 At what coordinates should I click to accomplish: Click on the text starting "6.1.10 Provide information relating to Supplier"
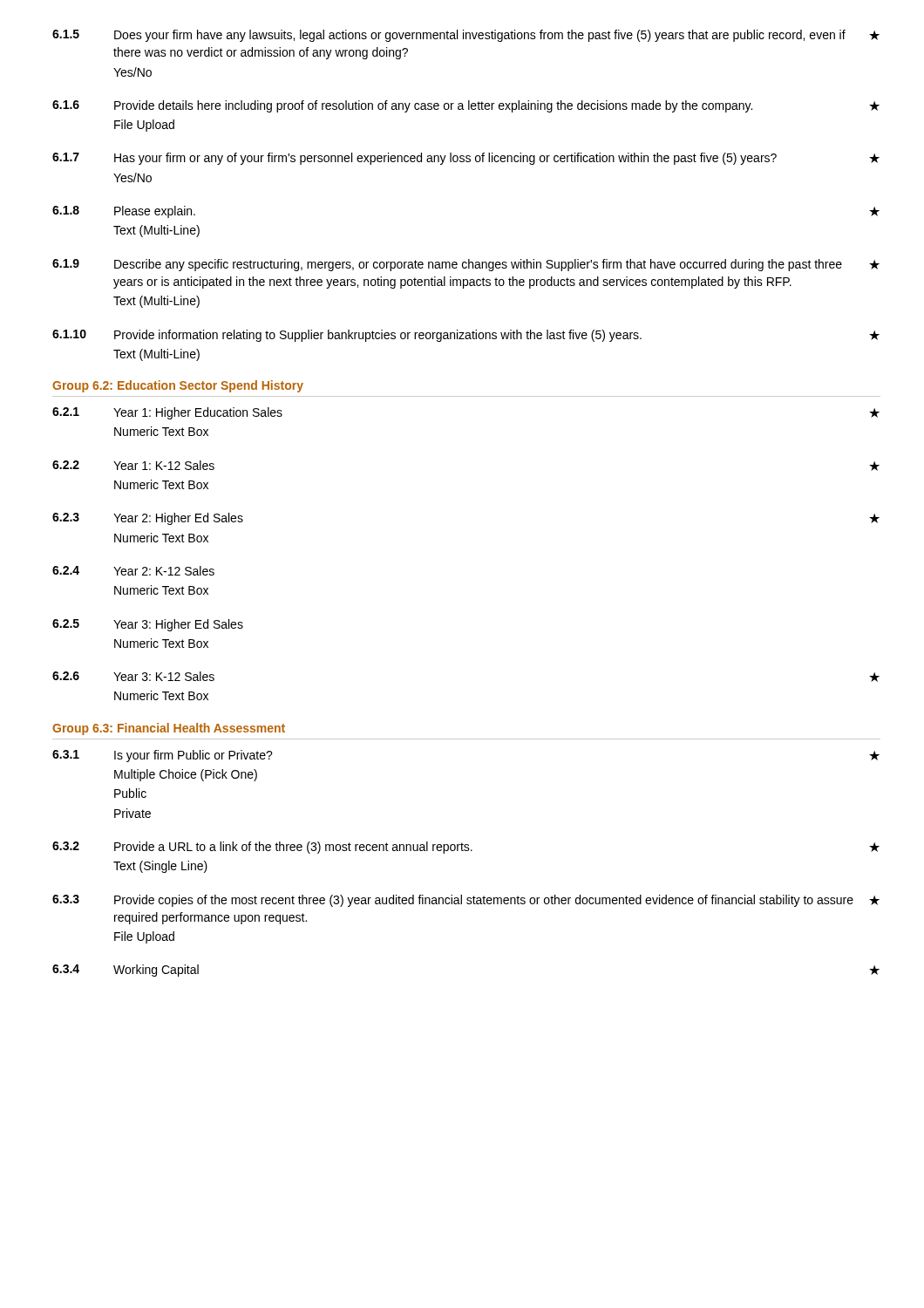tap(466, 344)
